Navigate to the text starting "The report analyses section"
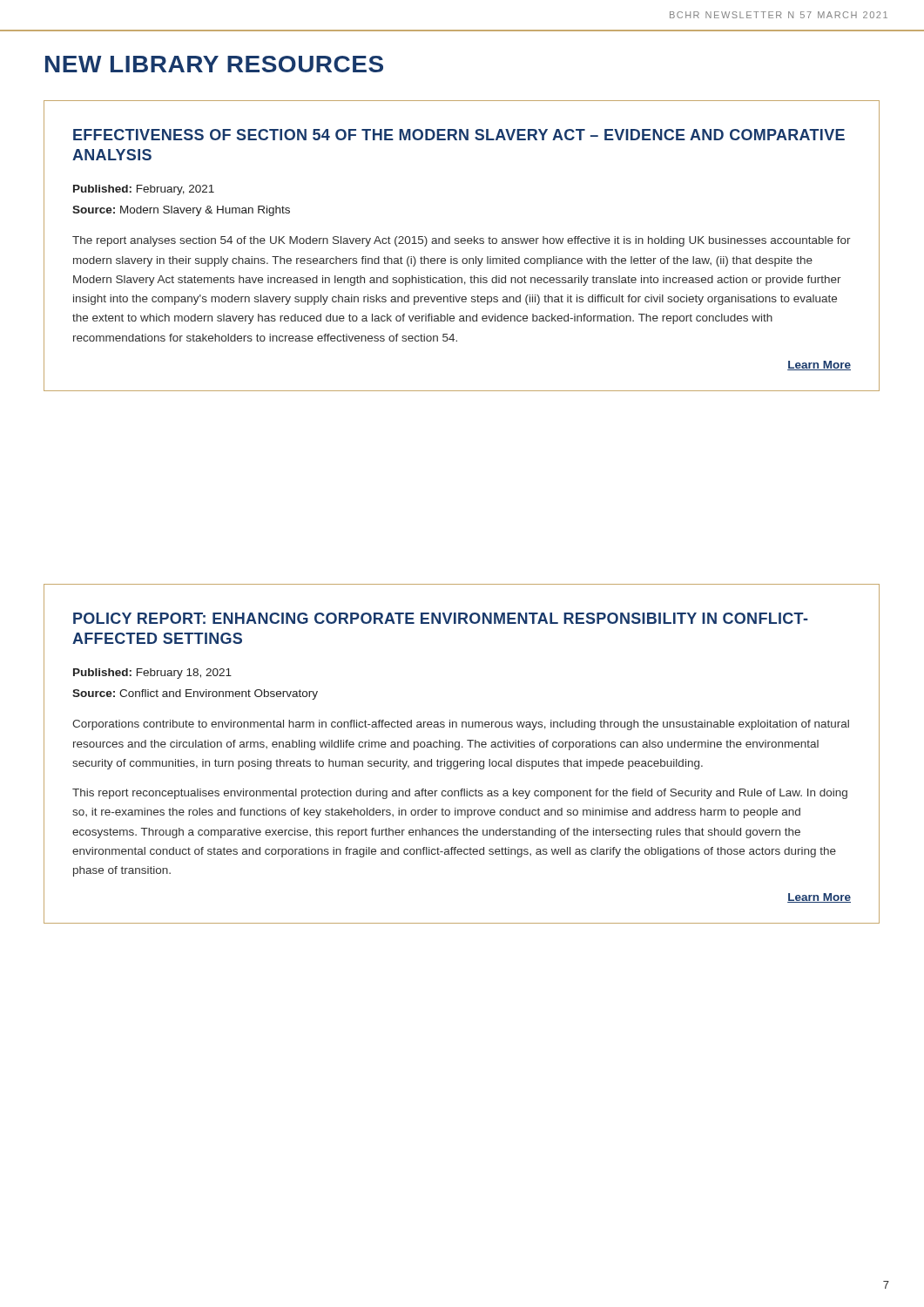The width and height of the screenshot is (924, 1307). 462,289
